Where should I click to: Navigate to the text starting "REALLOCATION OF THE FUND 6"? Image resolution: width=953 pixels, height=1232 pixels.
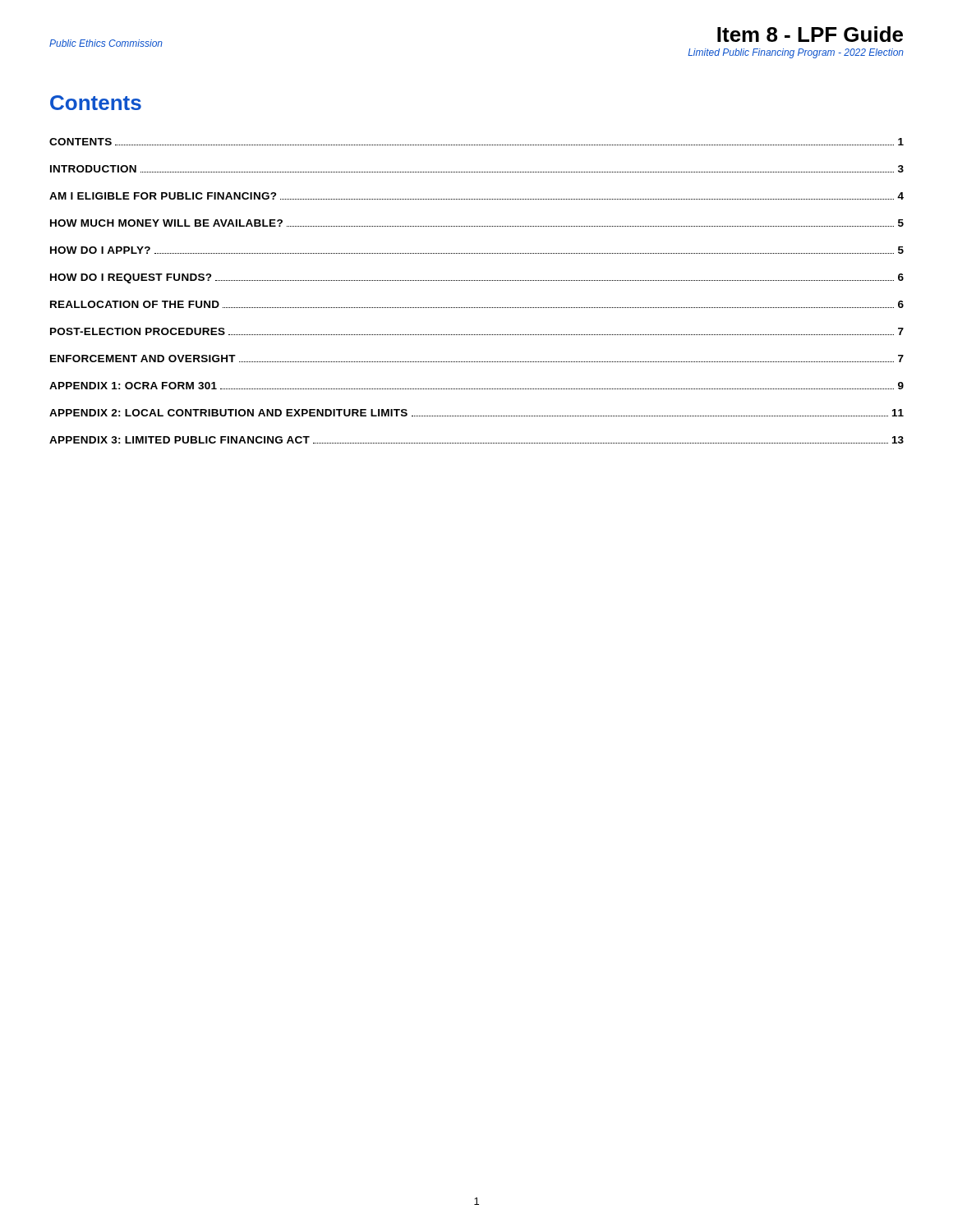(x=476, y=304)
